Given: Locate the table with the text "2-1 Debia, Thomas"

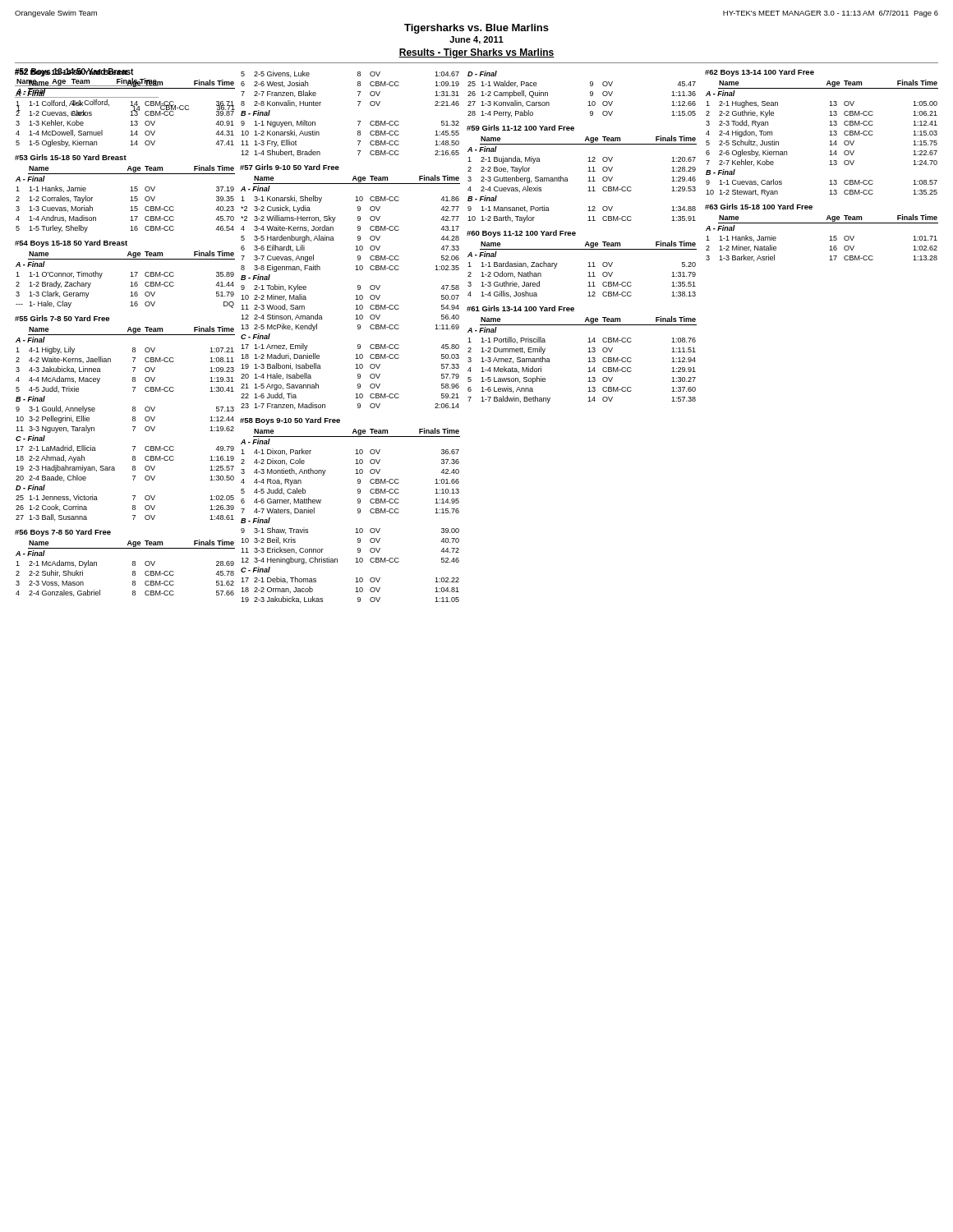Looking at the screenshot, I should tap(350, 510).
